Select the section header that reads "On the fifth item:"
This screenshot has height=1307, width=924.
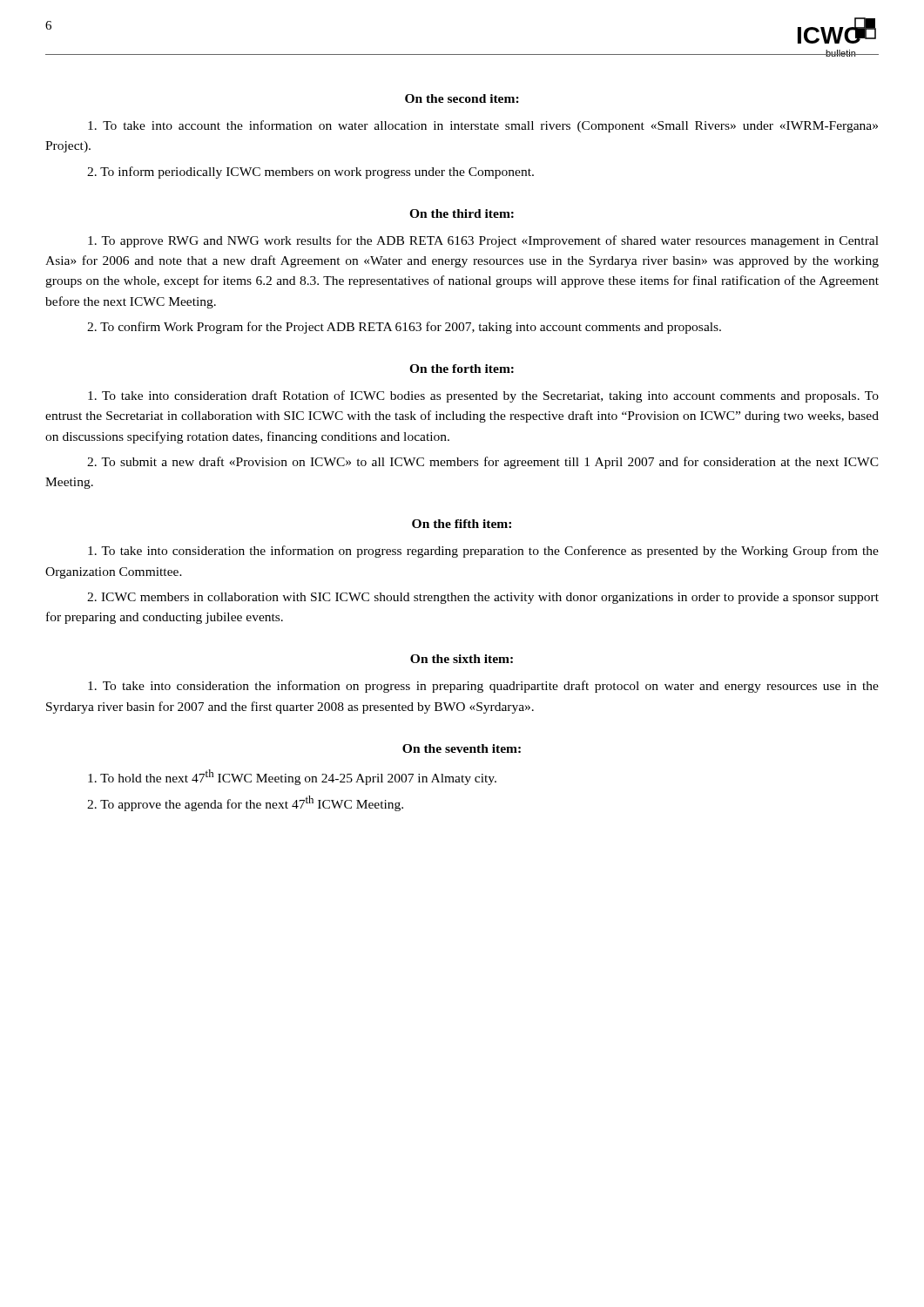[x=462, y=523]
